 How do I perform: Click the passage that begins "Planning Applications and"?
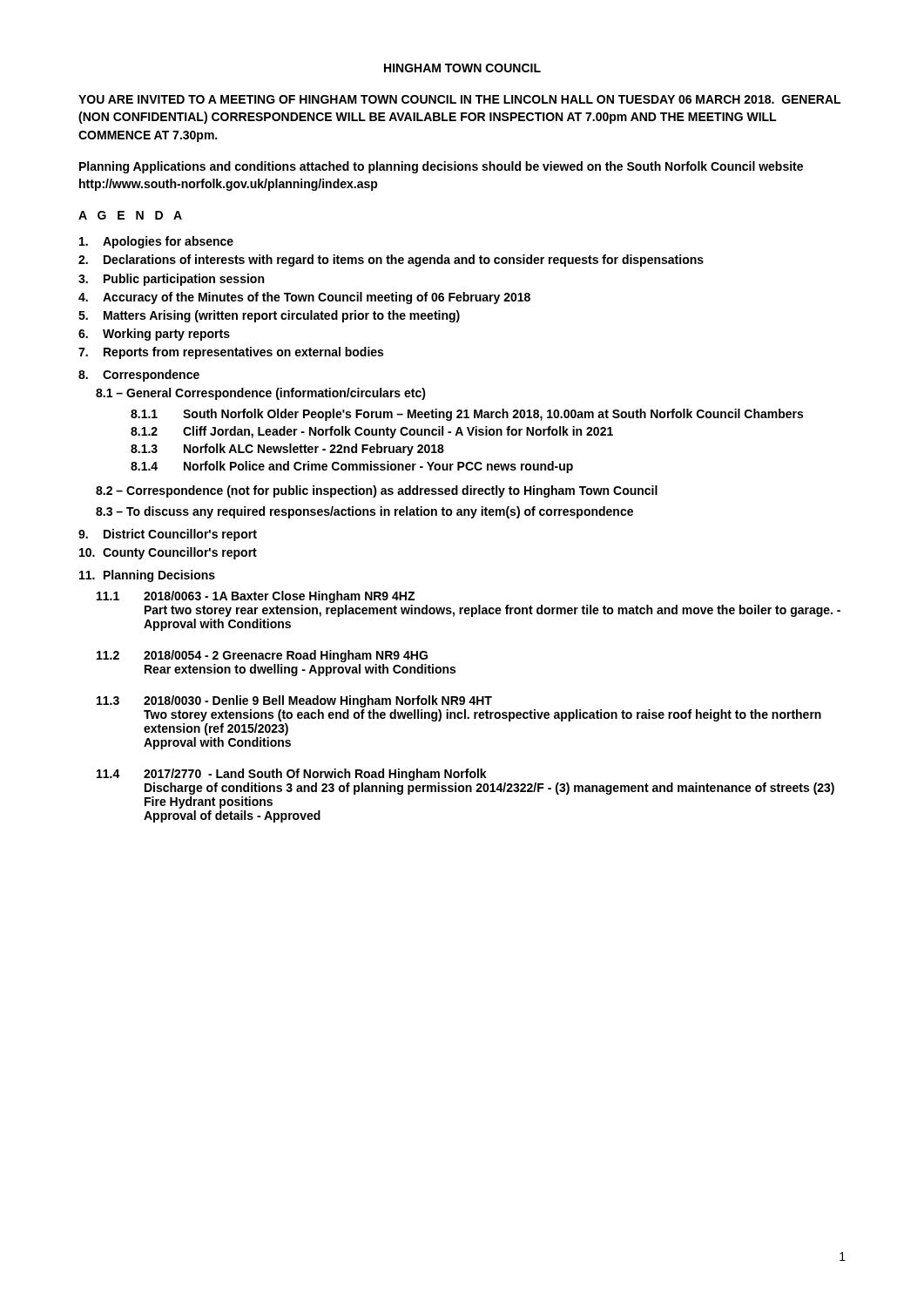(441, 175)
